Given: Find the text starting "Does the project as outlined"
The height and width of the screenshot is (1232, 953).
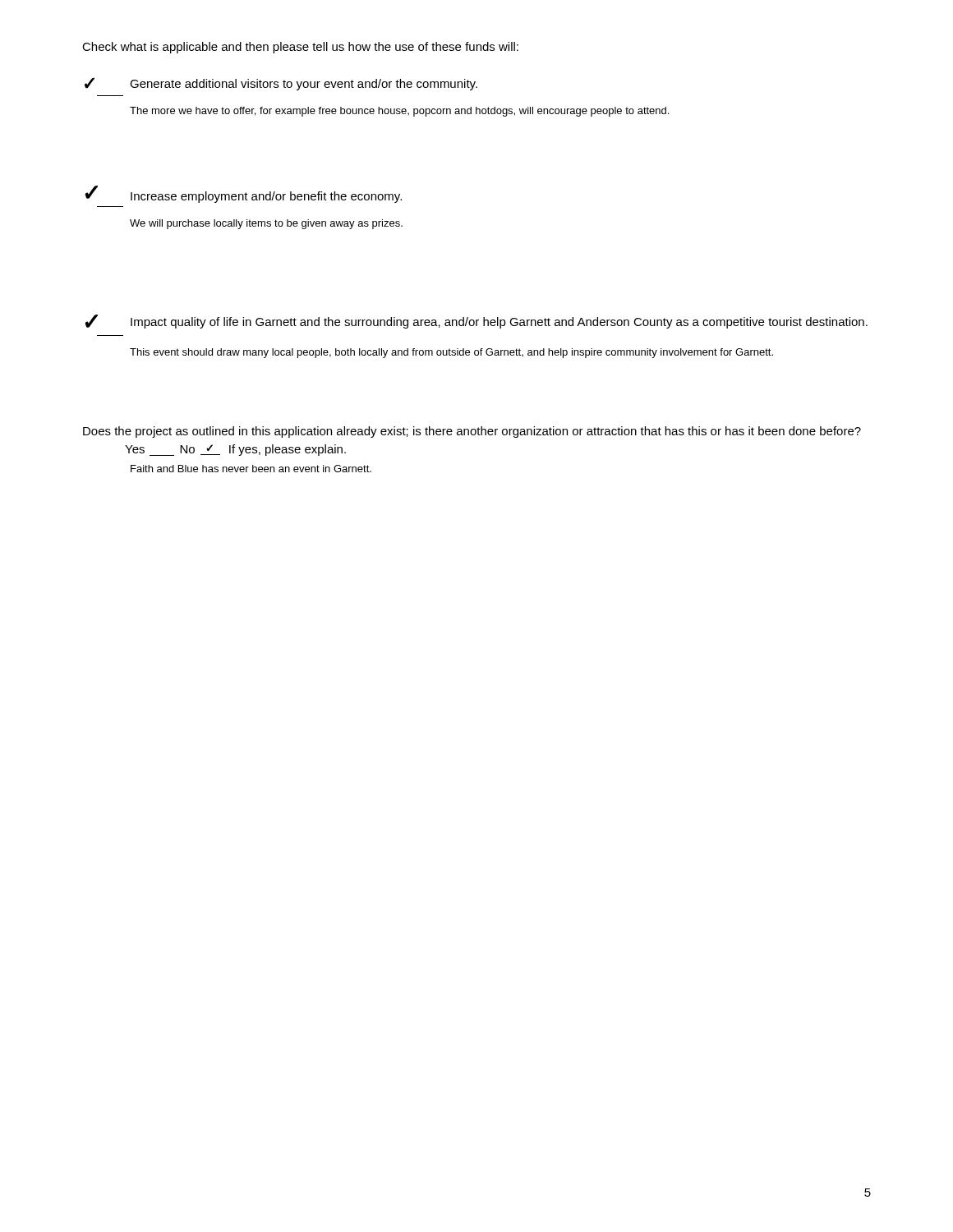Looking at the screenshot, I should point(472,431).
